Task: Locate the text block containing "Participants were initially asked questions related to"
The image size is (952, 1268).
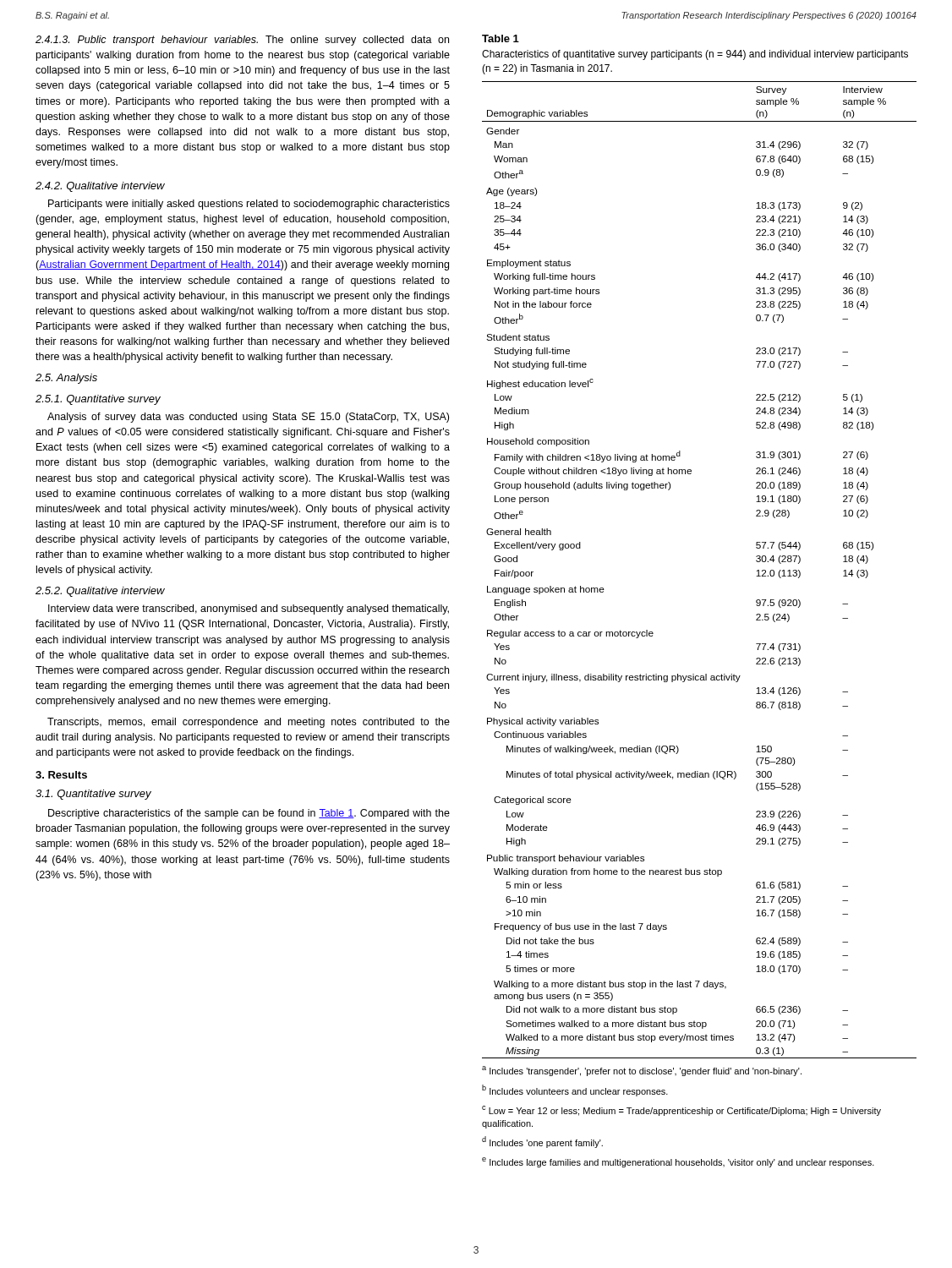Action: [x=243, y=280]
